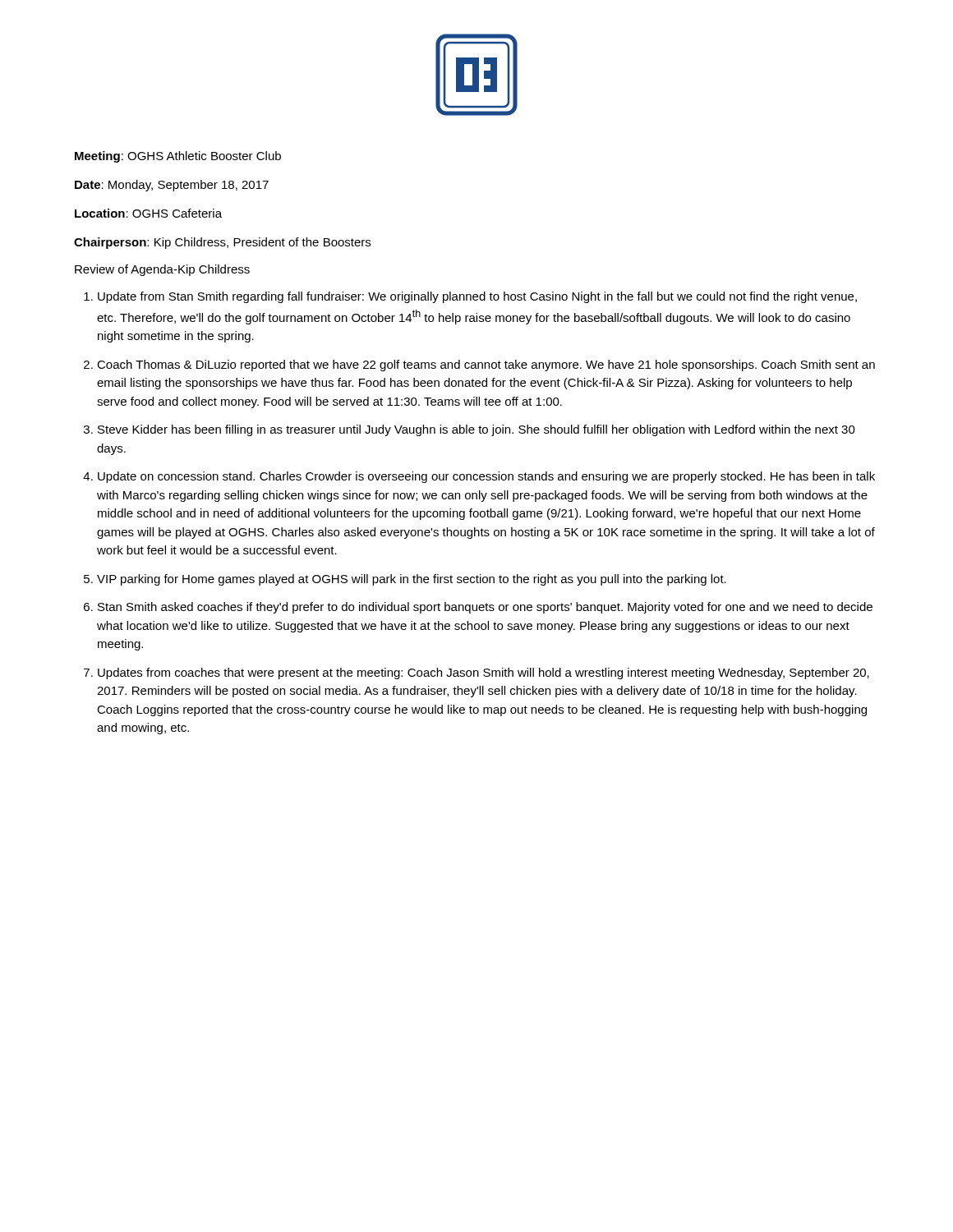Select the list item containing "Stan Smith asked coaches if"
Viewport: 953px width, 1232px height.
click(485, 625)
